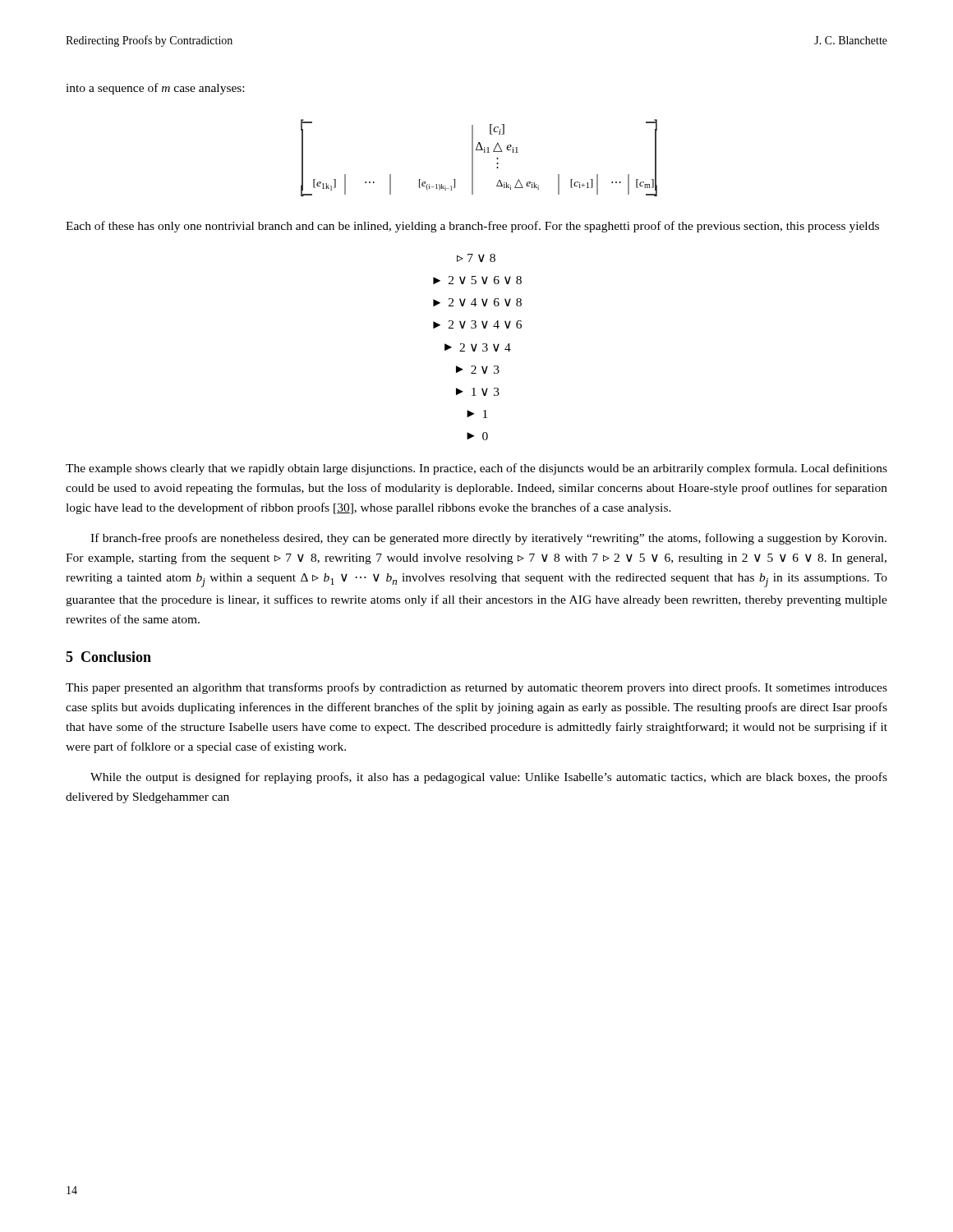This screenshot has width=953, height=1232.
Task: Click on the list item that reads "► 2 ∨ 3 ∨ 4 ∨ 6"
Action: pos(476,324)
